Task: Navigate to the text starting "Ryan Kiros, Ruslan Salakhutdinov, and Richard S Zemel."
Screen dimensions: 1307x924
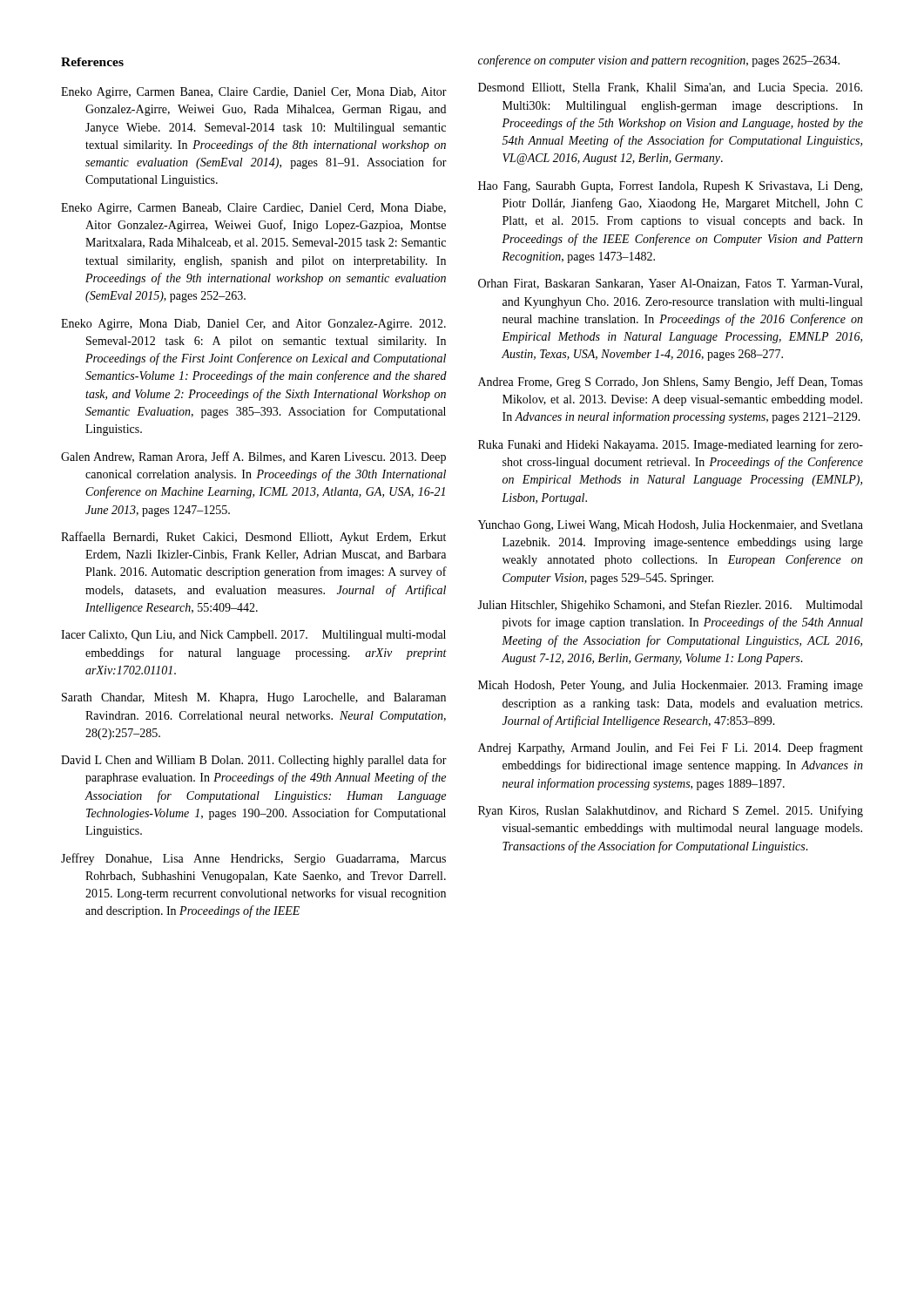Action: point(670,828)
